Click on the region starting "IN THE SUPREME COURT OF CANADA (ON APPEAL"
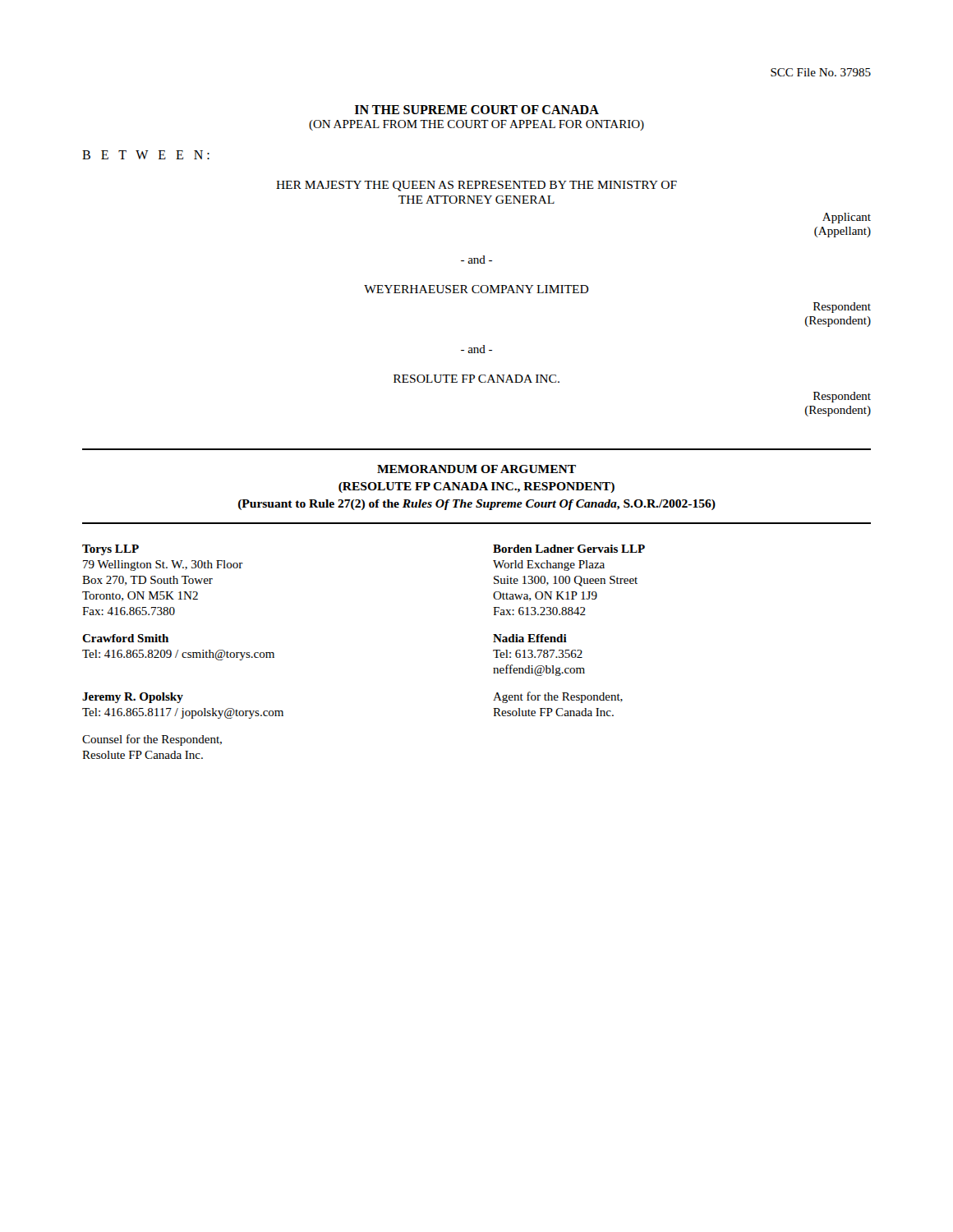 pos(476,117)
